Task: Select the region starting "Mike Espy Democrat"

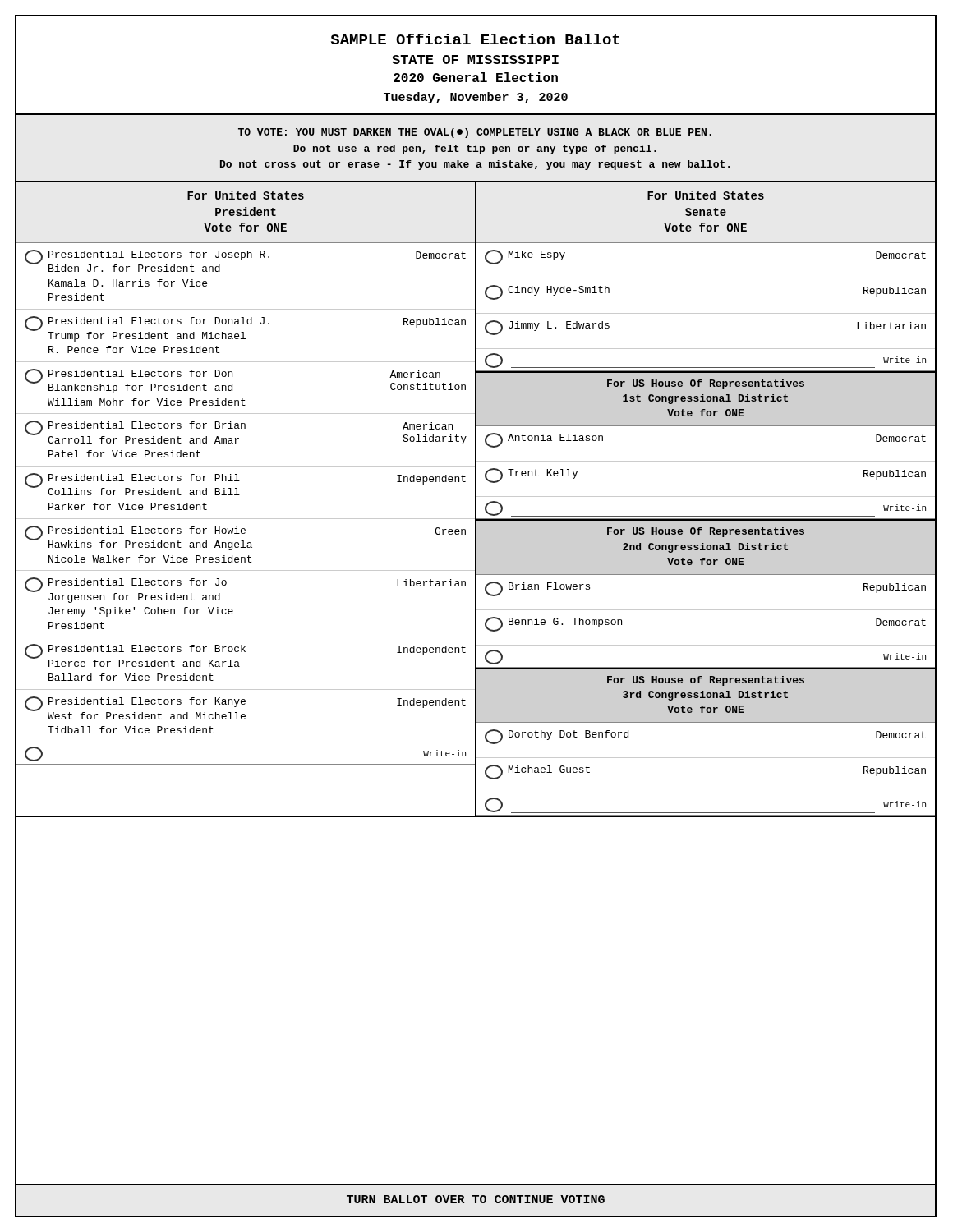Action: [525, 257]
